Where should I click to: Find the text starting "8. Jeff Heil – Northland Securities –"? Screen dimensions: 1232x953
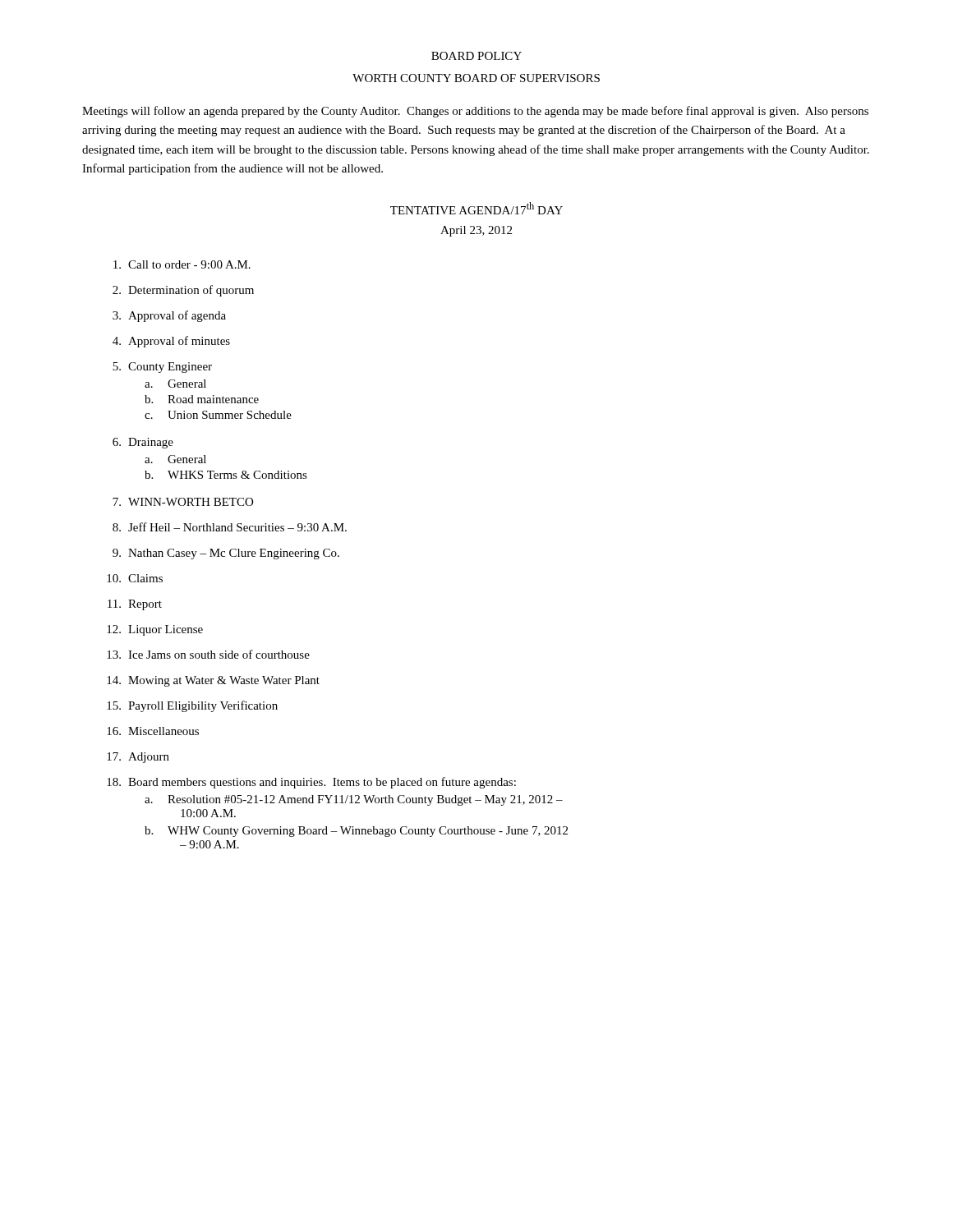click(x=230, y=527)
